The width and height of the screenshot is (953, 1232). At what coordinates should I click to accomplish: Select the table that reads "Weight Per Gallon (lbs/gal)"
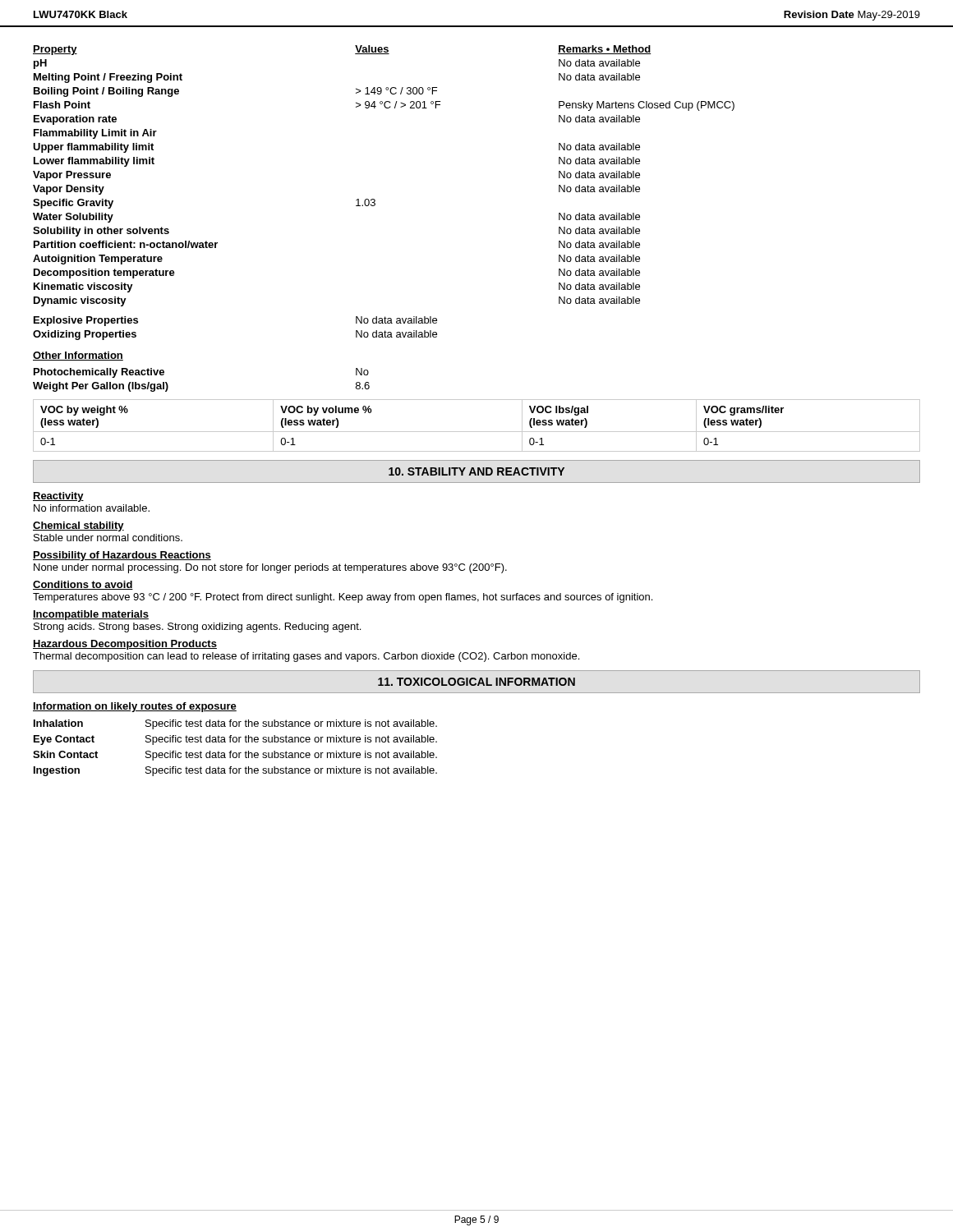[x=476, y=379]
